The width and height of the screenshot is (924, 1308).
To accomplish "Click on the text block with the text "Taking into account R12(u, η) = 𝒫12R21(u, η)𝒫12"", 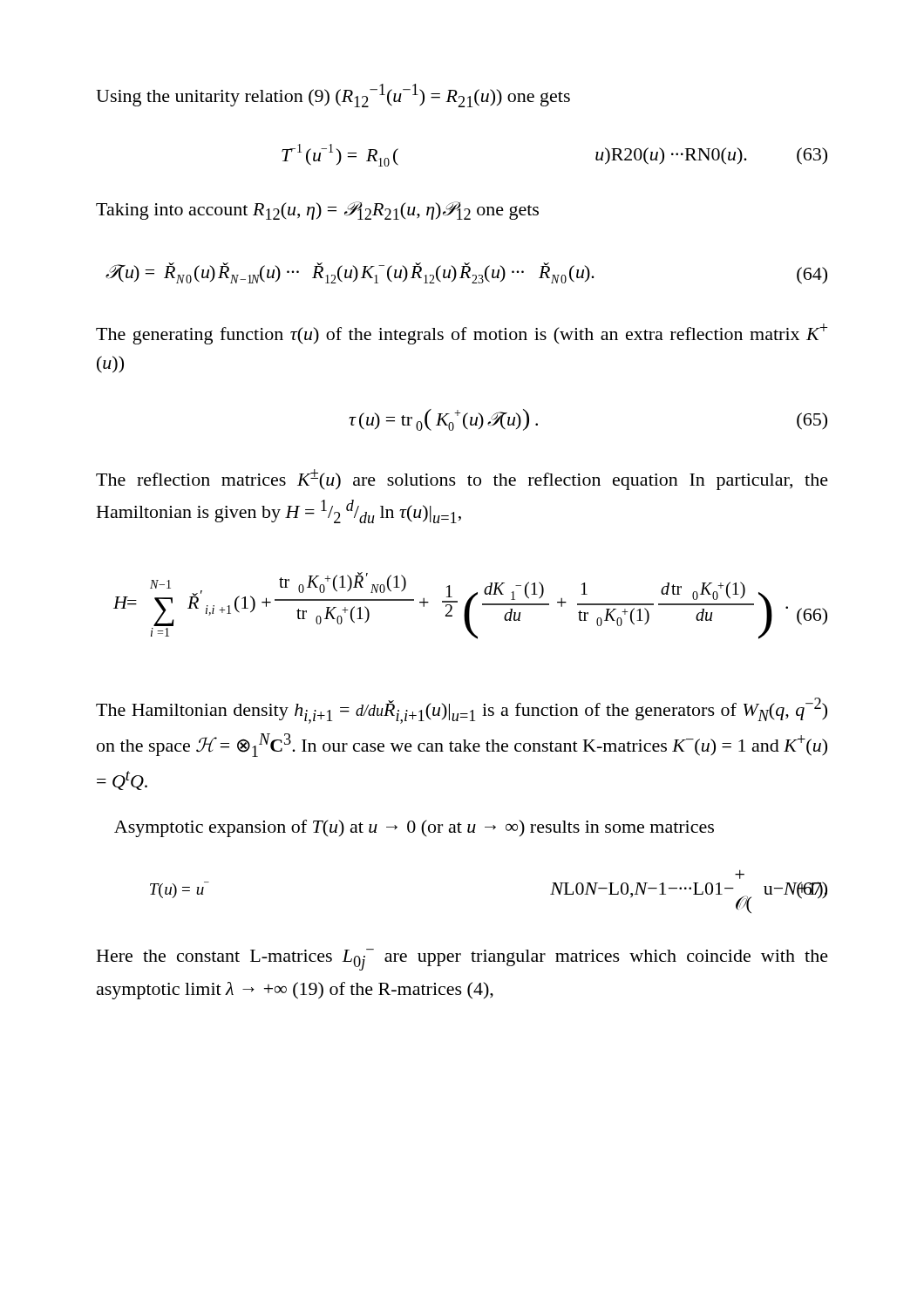I will [x=318, y=211].
